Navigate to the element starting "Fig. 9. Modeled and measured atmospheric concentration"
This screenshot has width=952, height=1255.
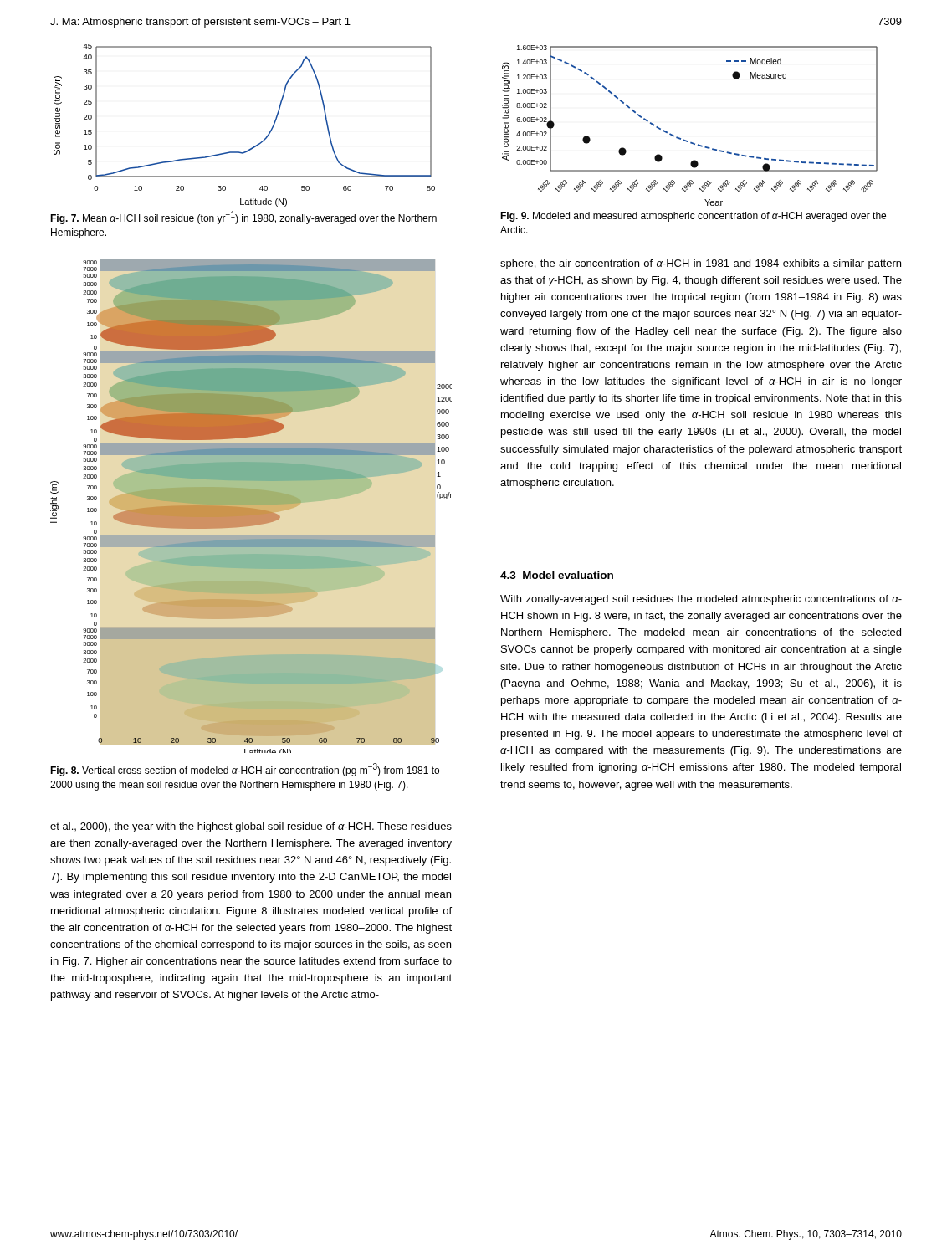pos(693,223)
